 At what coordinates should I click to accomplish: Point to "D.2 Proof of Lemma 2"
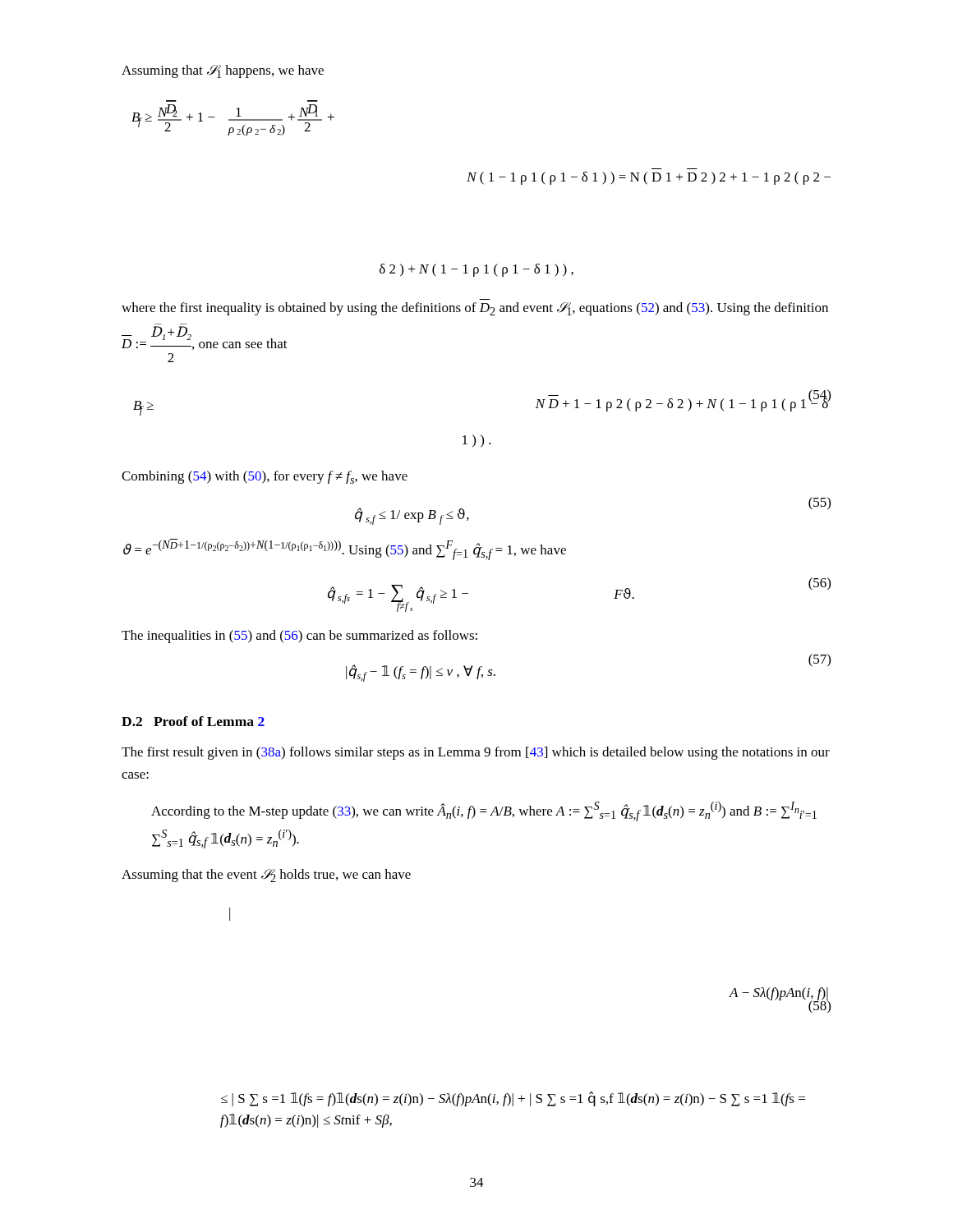pyautogui.click(x=193, y=721)
